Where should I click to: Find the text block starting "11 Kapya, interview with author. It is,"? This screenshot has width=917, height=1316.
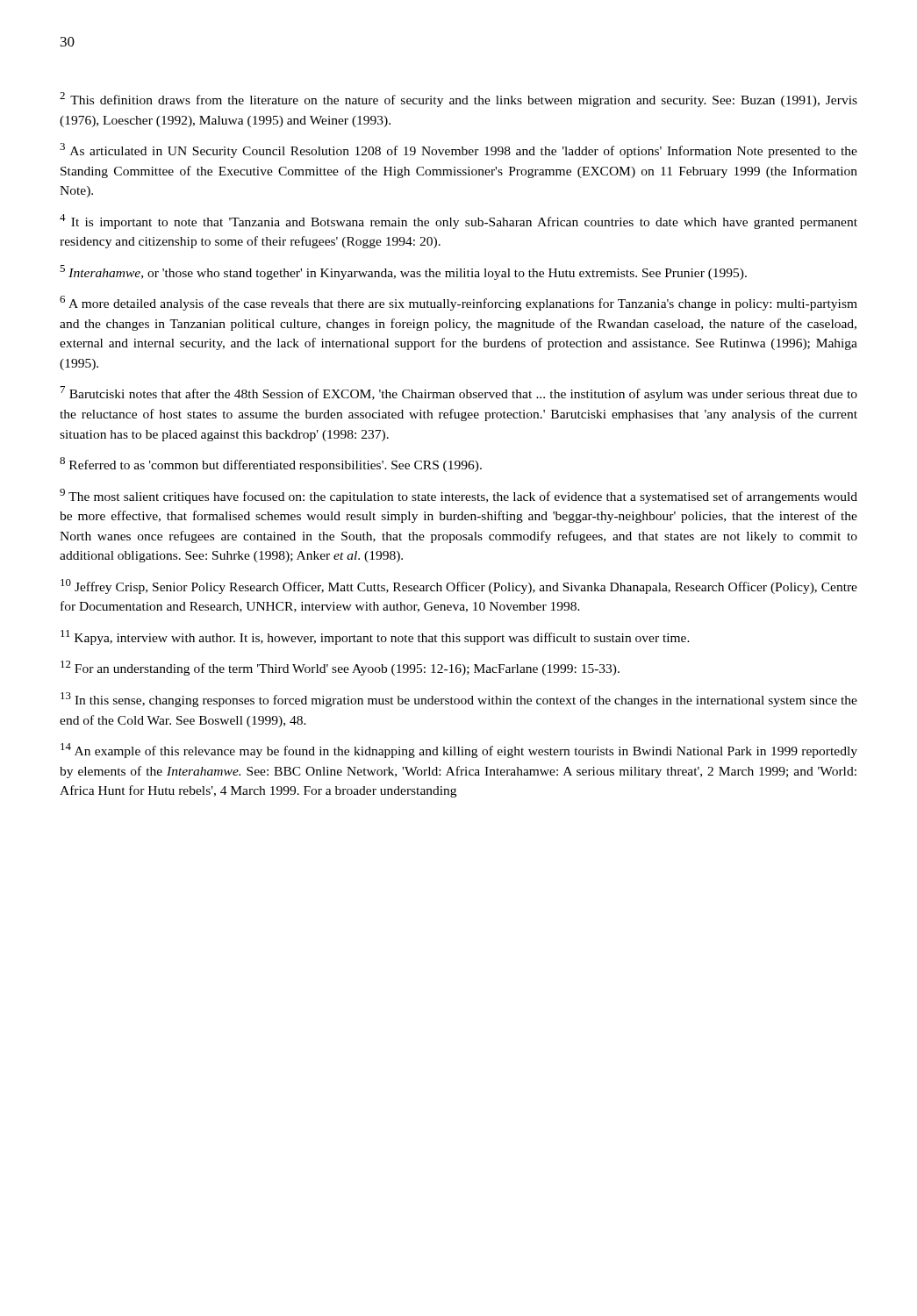[x=458, y=636]
